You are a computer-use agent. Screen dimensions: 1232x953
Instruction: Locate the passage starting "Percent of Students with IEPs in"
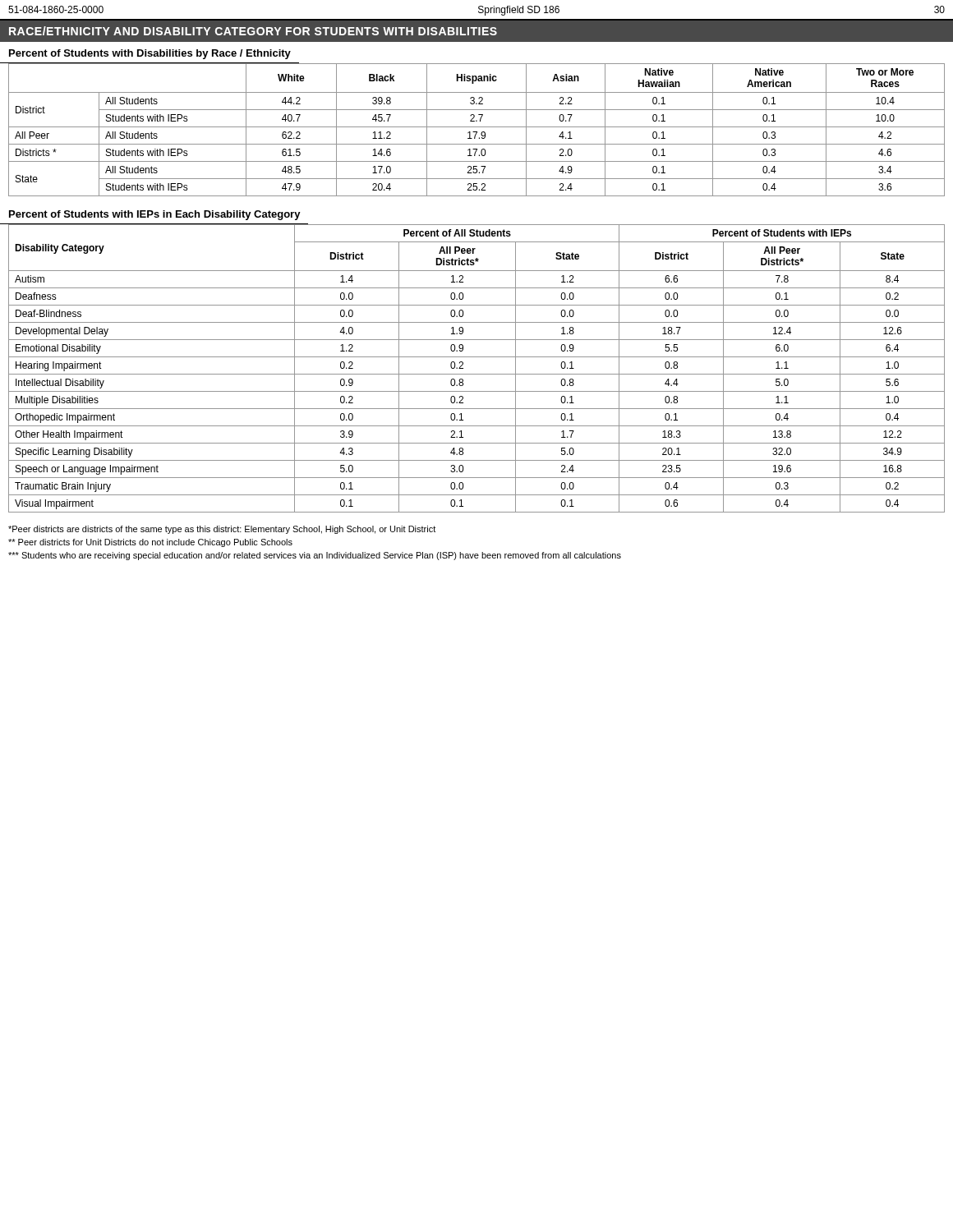click(x=154, y=214)
